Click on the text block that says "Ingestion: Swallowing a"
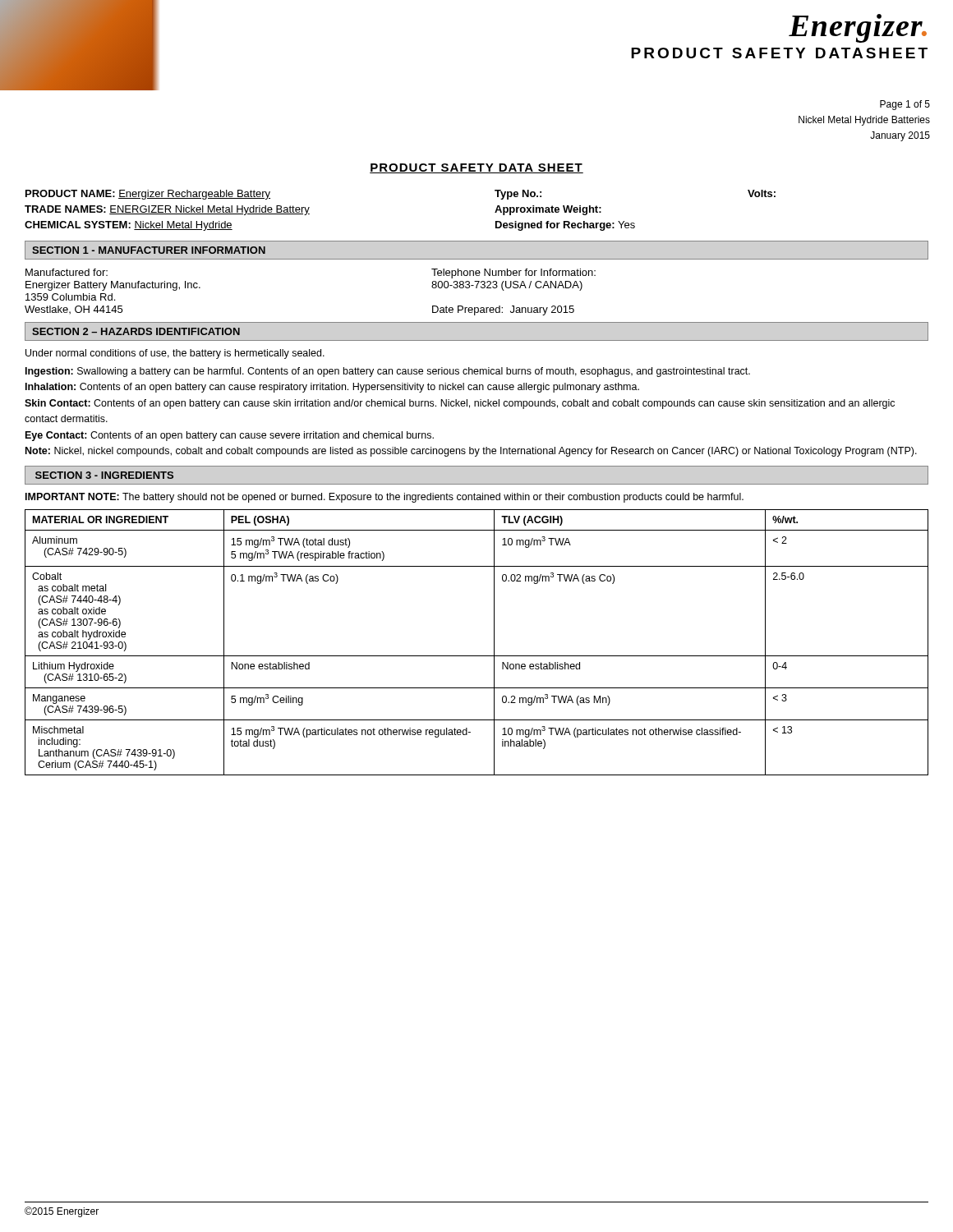Image resolution: width=953 pixels, height=1232 pixels. click(x=471, y=411)
